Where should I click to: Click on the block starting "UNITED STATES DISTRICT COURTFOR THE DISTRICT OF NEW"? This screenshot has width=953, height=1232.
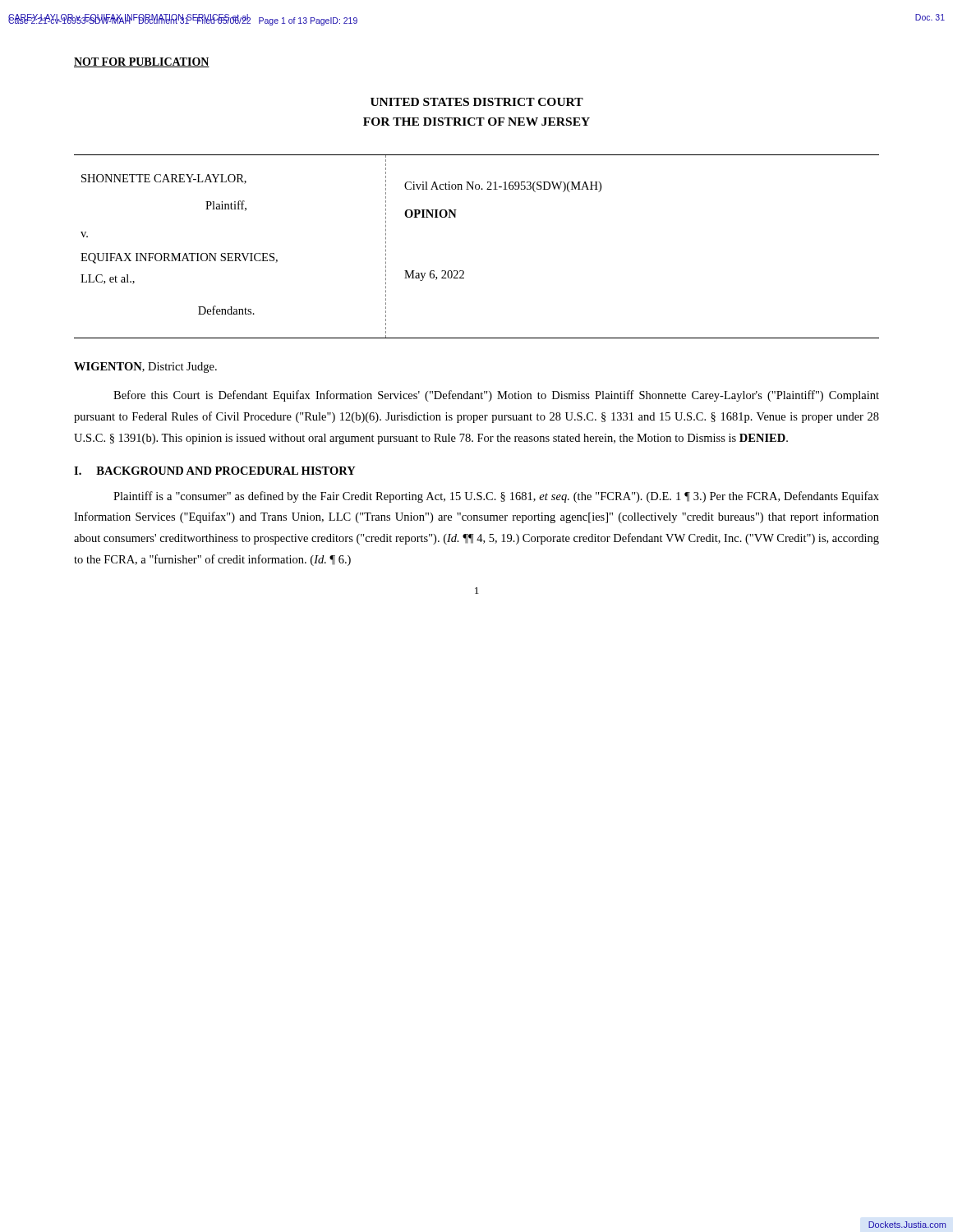[476, 111]
